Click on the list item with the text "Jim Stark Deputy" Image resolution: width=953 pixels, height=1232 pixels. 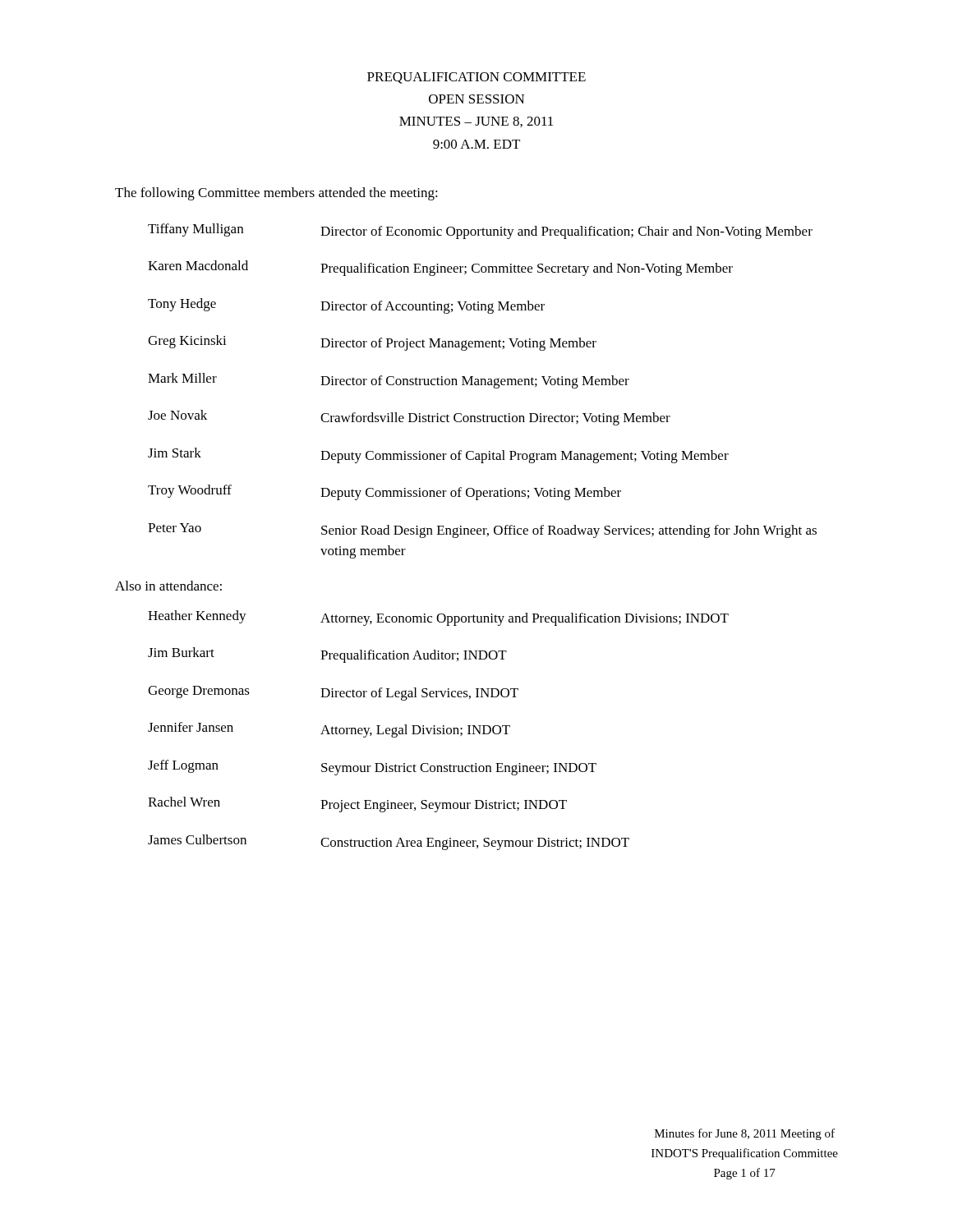pyautogui.click(x=476, y=455)
